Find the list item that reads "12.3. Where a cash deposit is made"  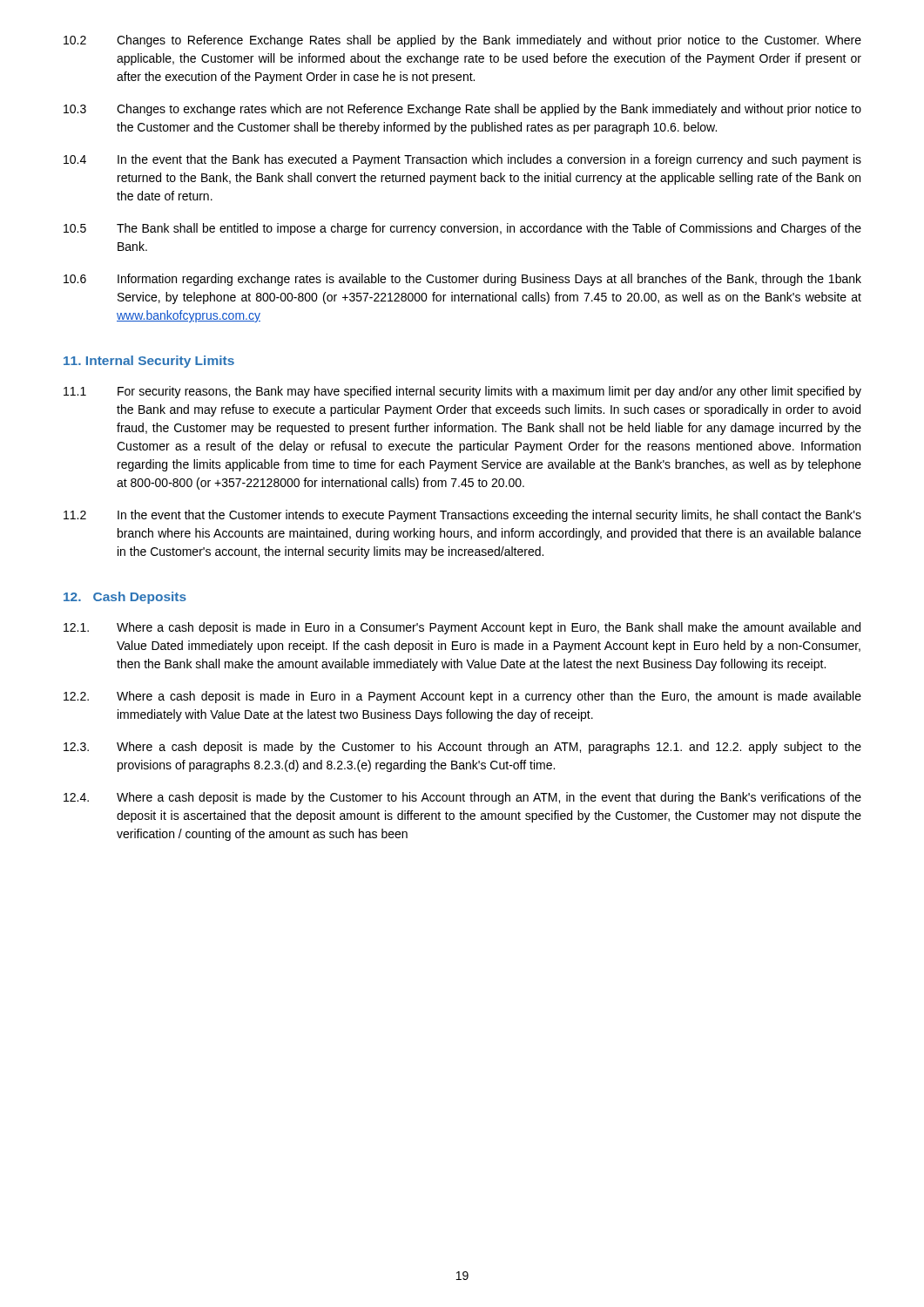[x=462, y=756]
